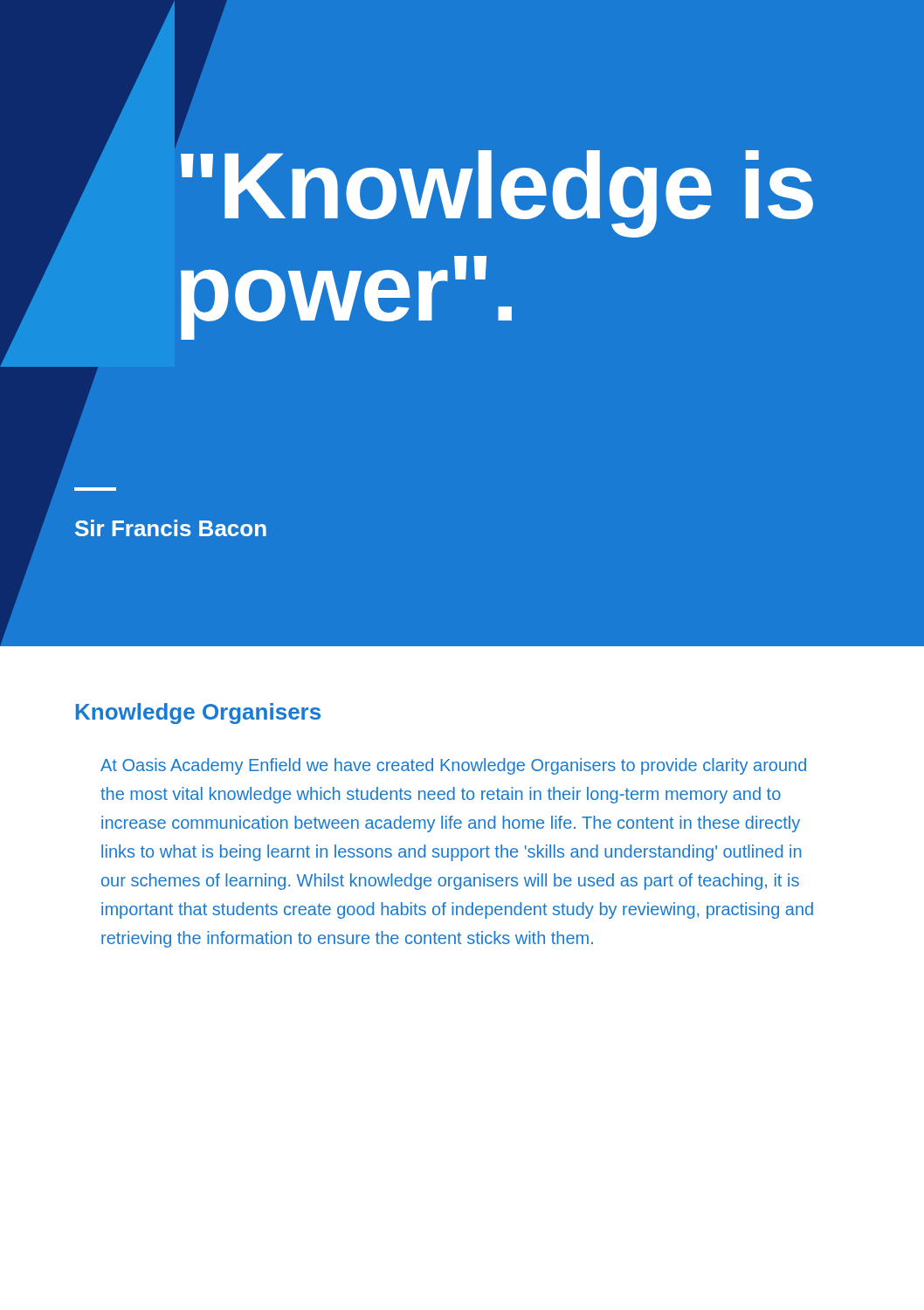This screenshot has width=924, height=1310.
Task: Click on the region starting "Sir Francis Bacon"
Action: tap(171, 528)
